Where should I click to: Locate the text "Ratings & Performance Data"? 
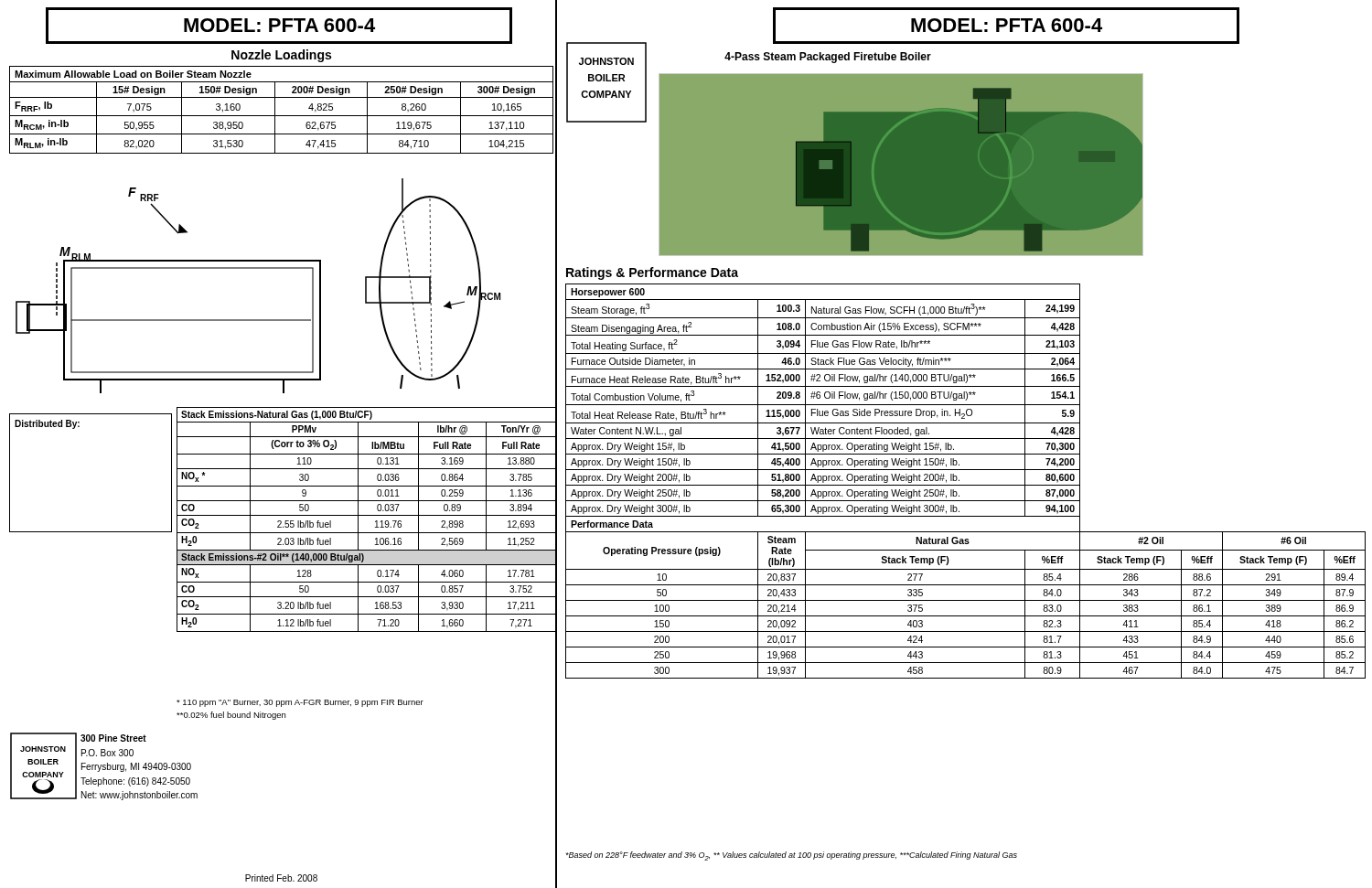(x=652, y=273)
